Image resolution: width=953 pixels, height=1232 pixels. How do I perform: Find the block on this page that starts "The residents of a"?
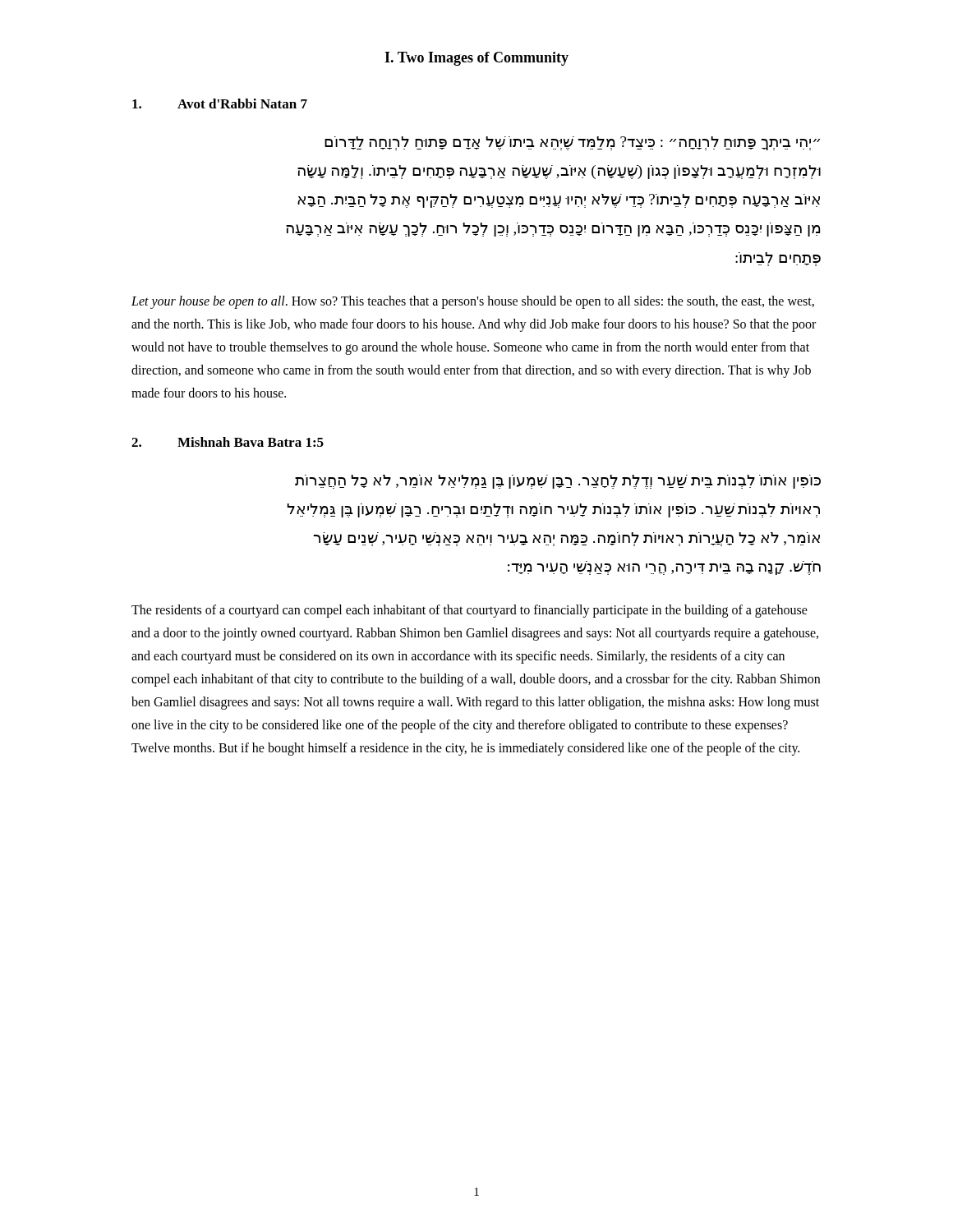pos(476,679)
